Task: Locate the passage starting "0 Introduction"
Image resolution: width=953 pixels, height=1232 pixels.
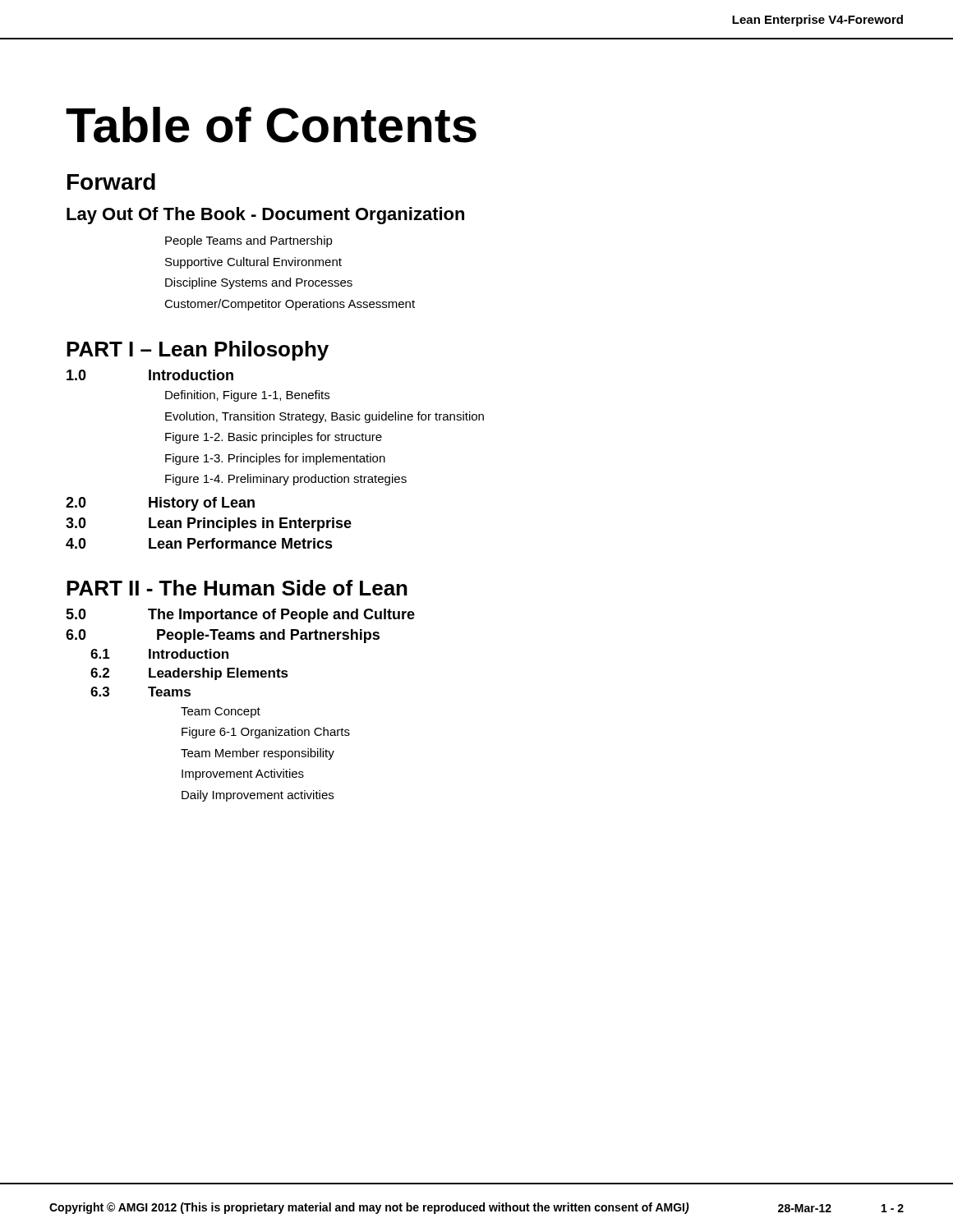Action: coord(150,376)
